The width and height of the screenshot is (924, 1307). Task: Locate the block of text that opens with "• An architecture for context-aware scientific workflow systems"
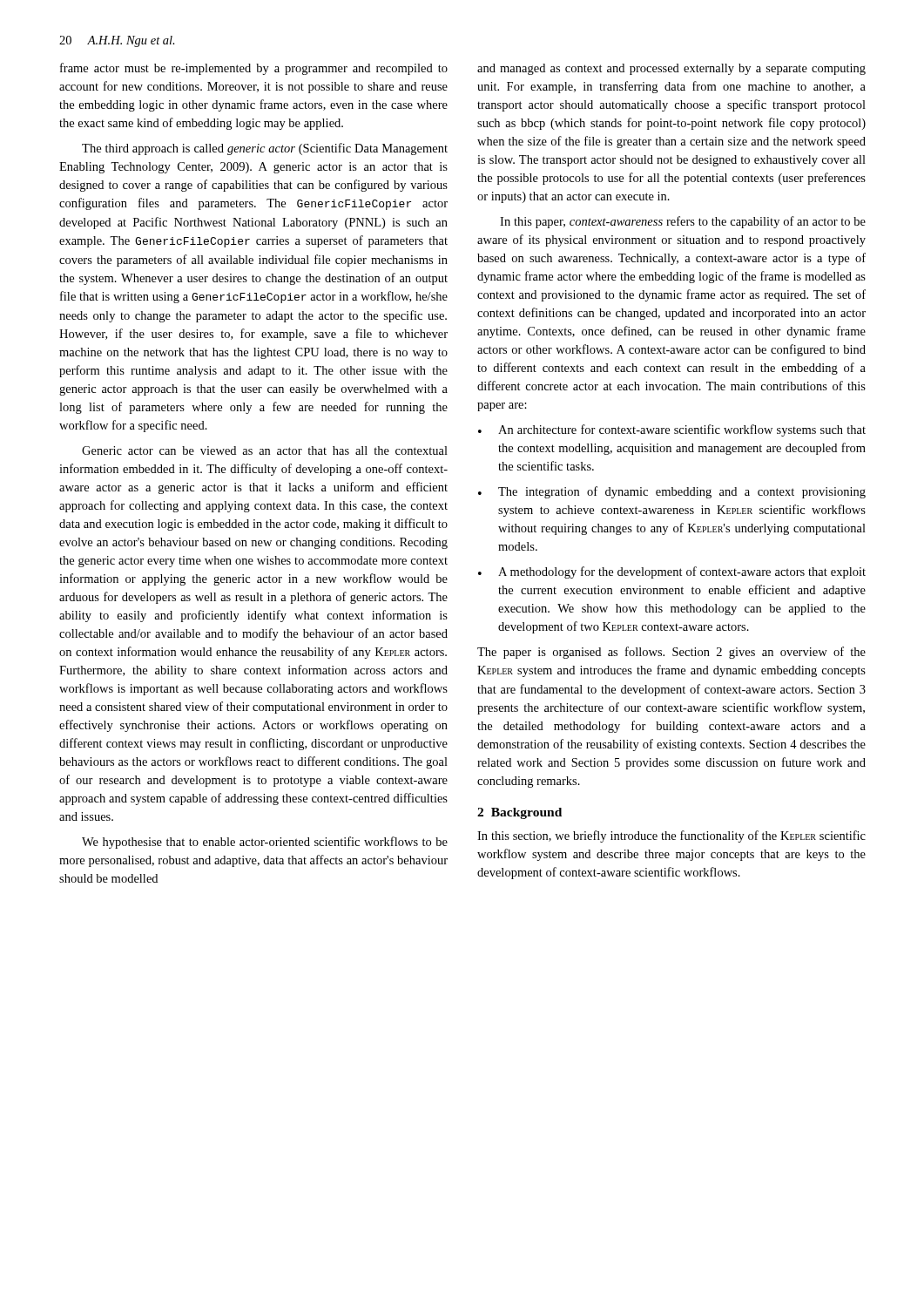(x=671, y=449)
